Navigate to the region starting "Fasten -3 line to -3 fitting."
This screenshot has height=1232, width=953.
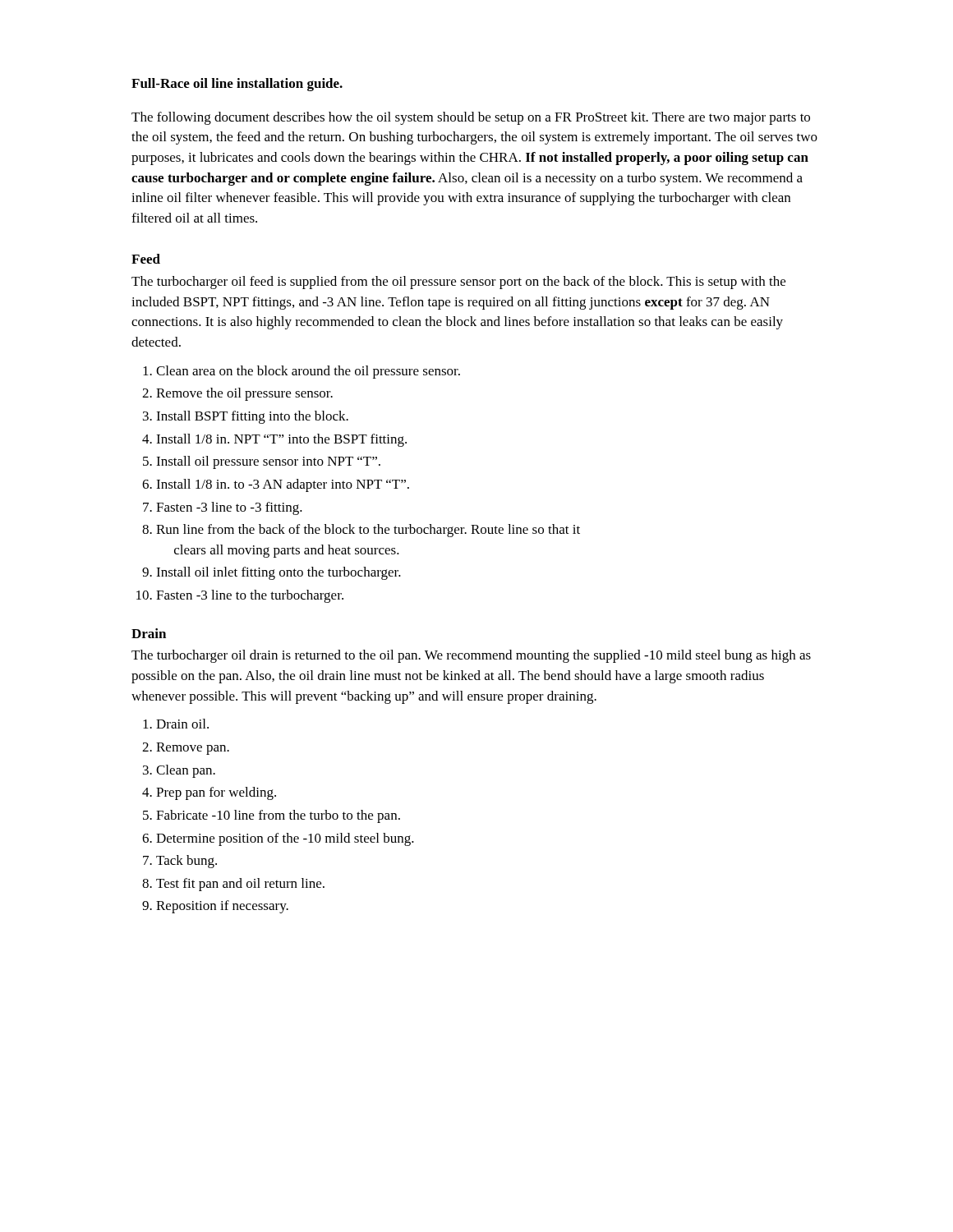point(229,507)
